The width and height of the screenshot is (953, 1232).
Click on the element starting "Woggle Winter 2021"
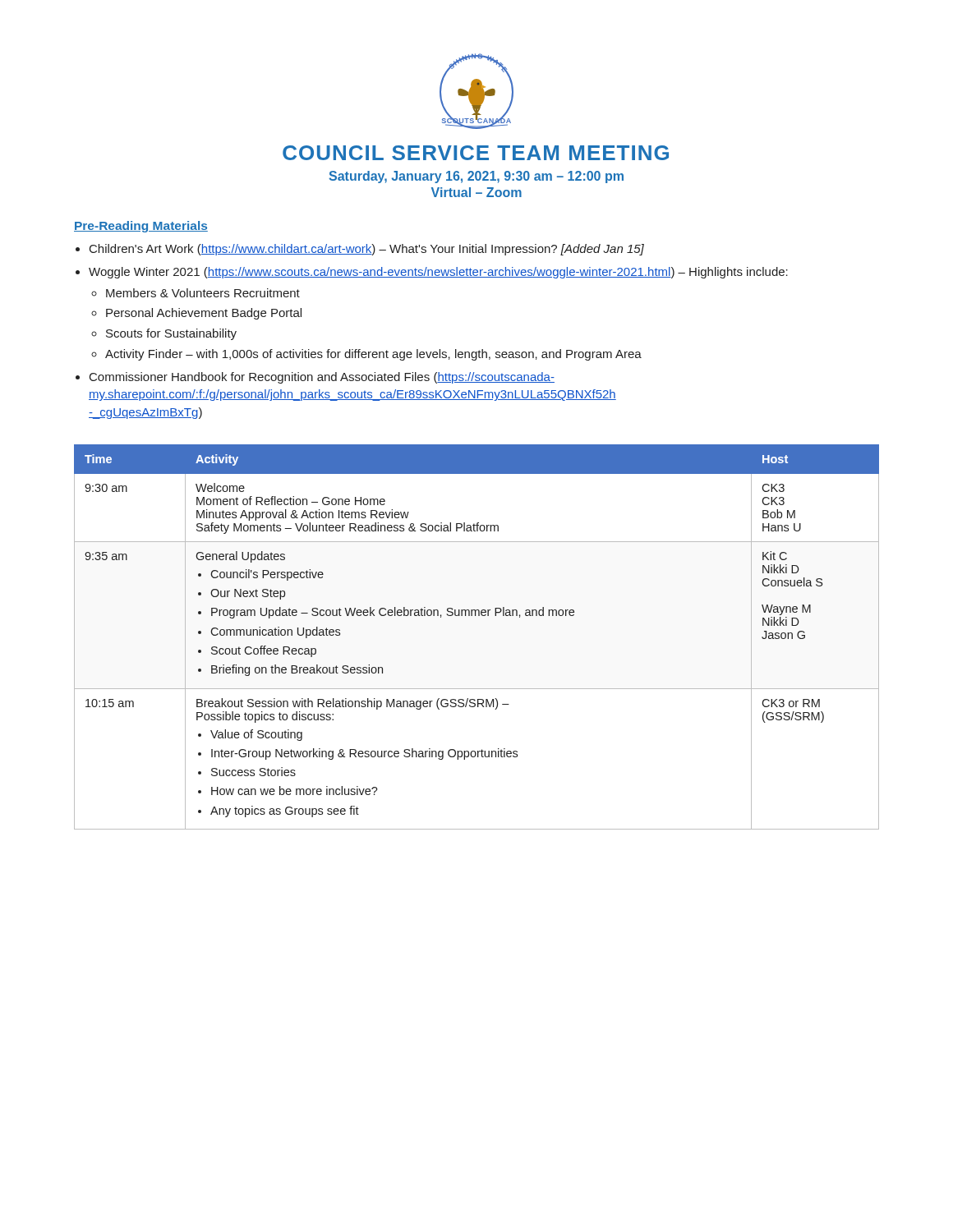click(438, 273)
